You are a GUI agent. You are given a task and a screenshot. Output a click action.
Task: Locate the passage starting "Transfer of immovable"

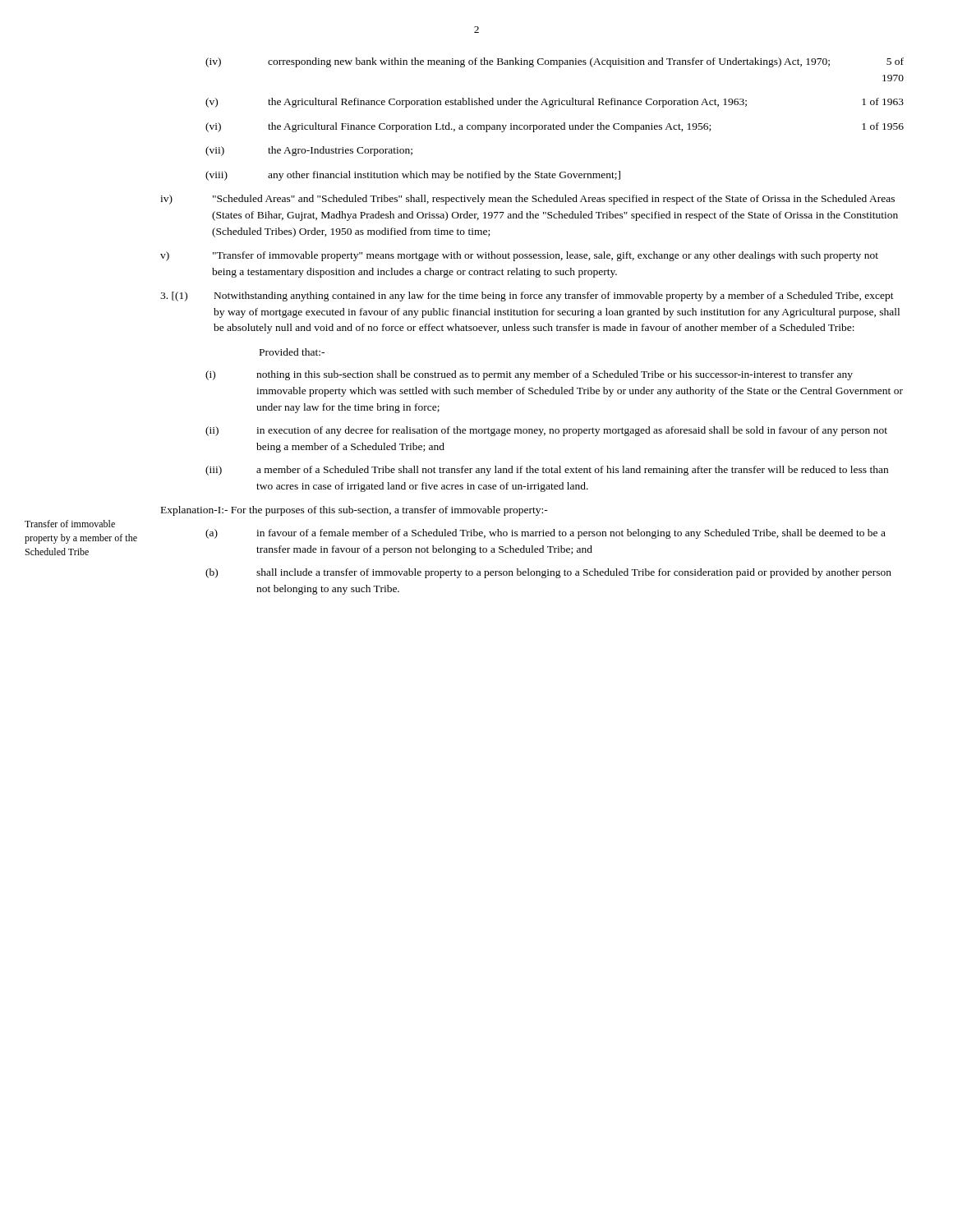tap(81, 538)
